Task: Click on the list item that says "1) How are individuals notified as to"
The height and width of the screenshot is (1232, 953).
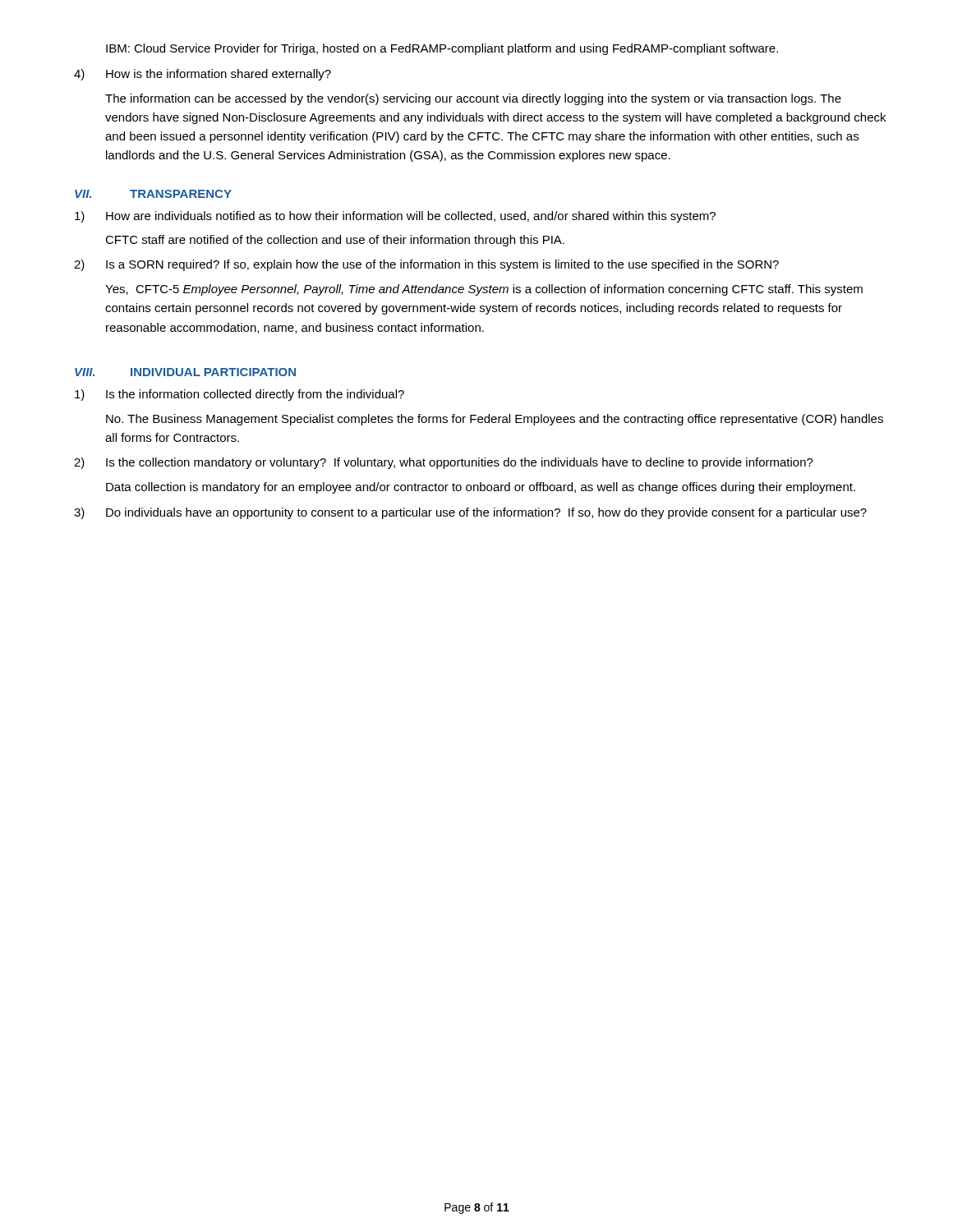Action: tap(481, 215)
